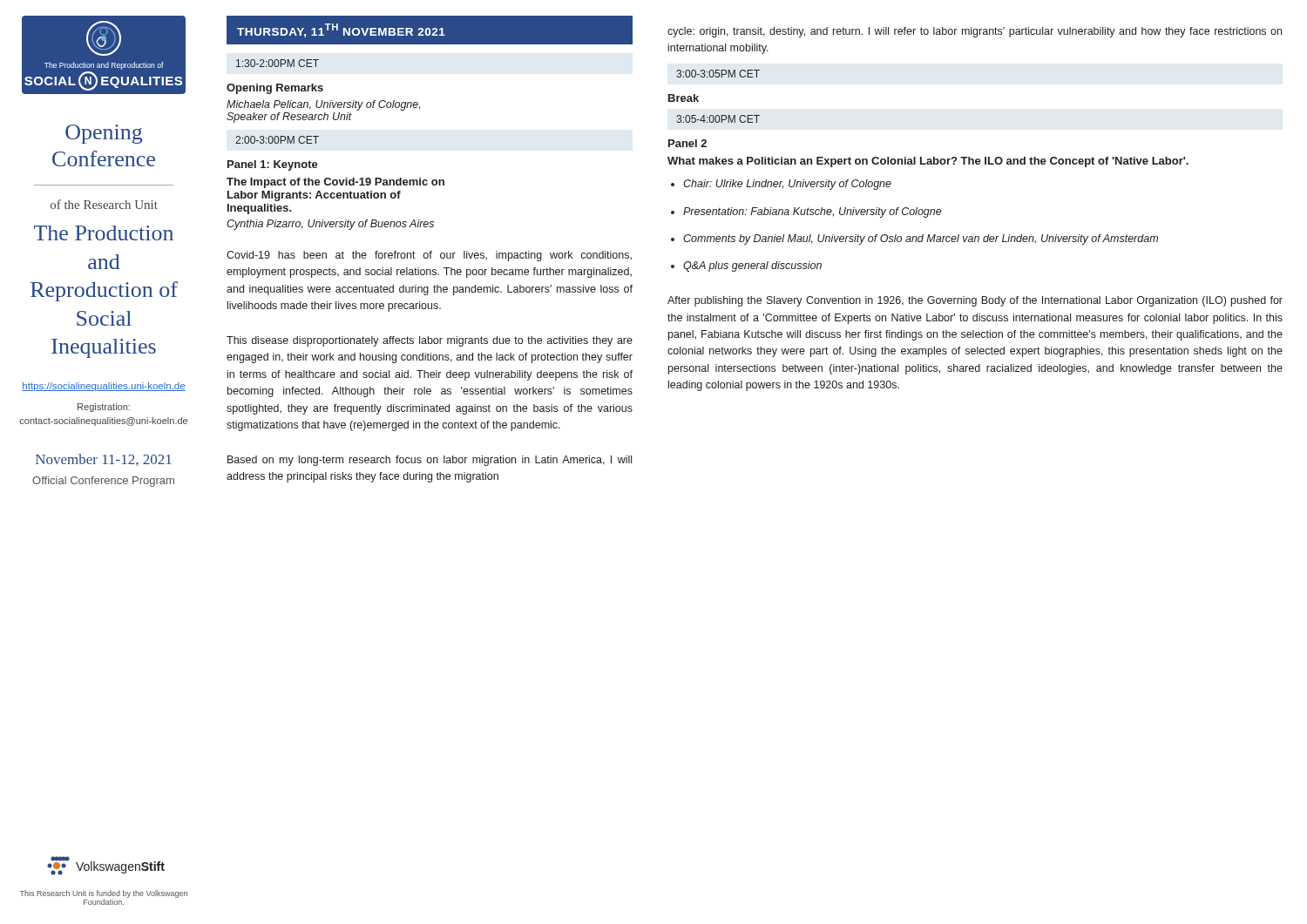Find the block on this page that starts "This Research Unit is funded by"

104,898
